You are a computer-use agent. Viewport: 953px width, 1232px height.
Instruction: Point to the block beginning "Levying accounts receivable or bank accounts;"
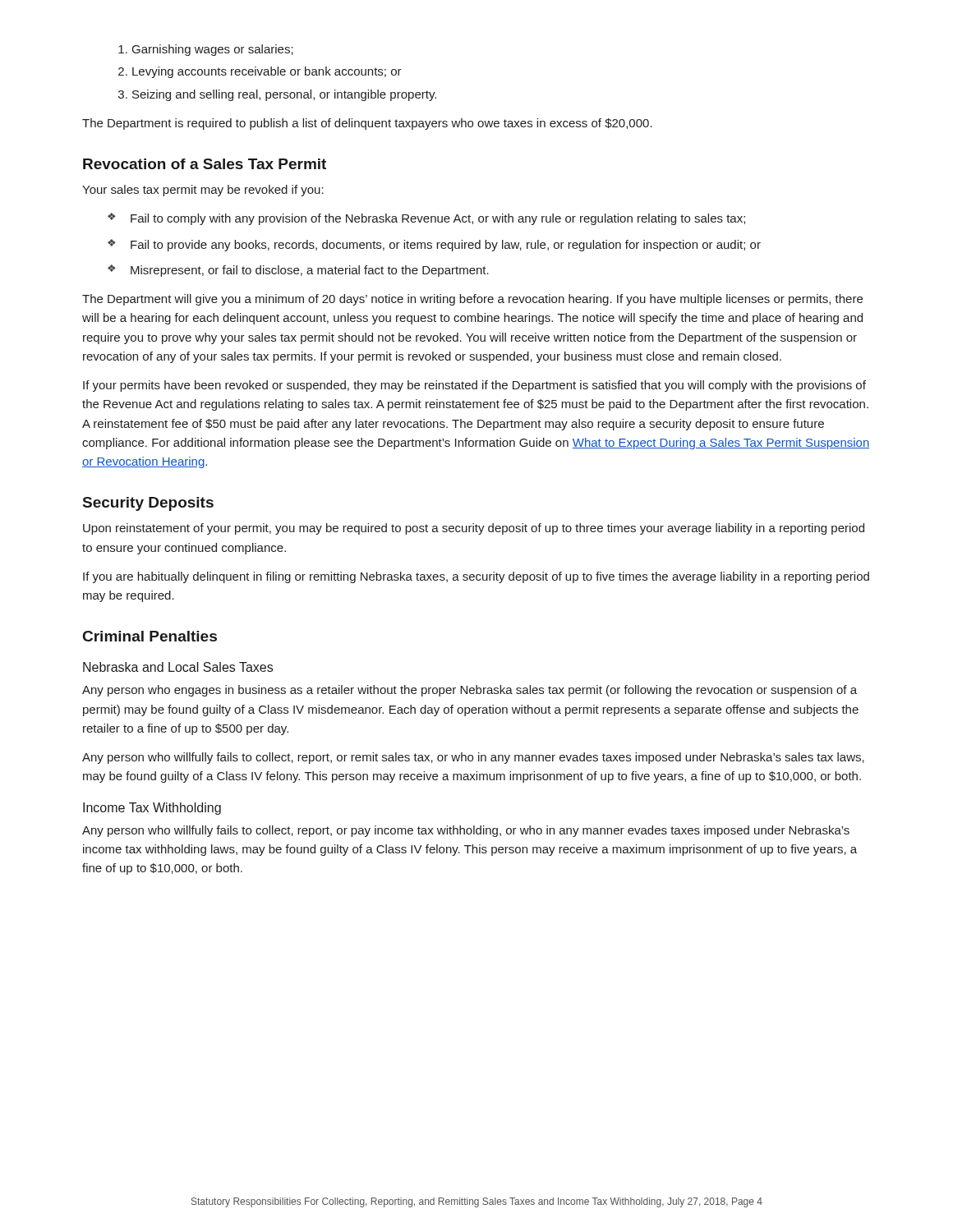click(x=267, y=72)
